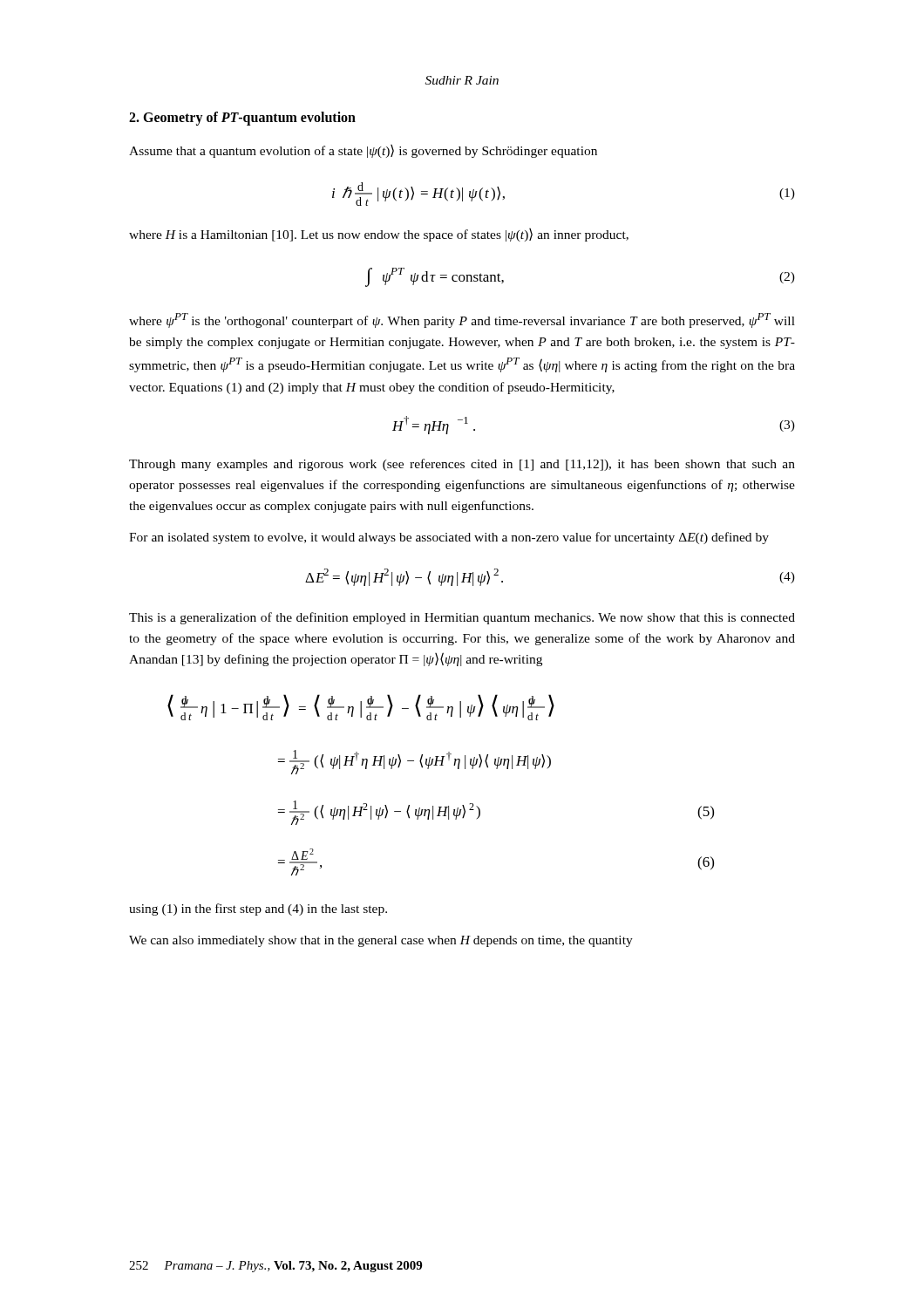Locate the formula that reads "H † = ηHη −1 . (3)"
Screen dimensions: 1308x924
[x=436, y=426]
